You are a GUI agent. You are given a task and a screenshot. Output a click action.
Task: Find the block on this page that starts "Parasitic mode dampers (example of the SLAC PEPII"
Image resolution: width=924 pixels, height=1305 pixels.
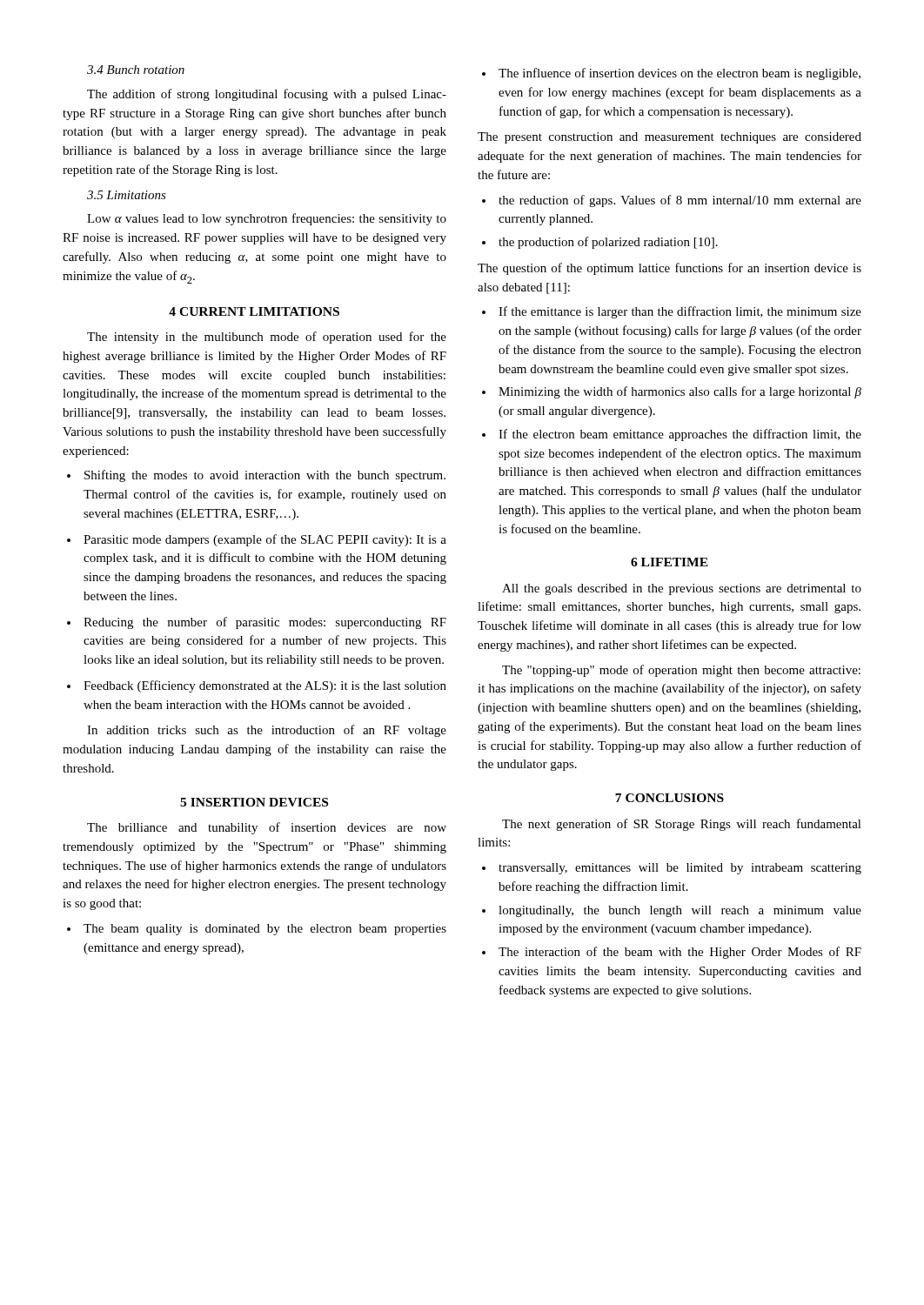click(255, 568)
